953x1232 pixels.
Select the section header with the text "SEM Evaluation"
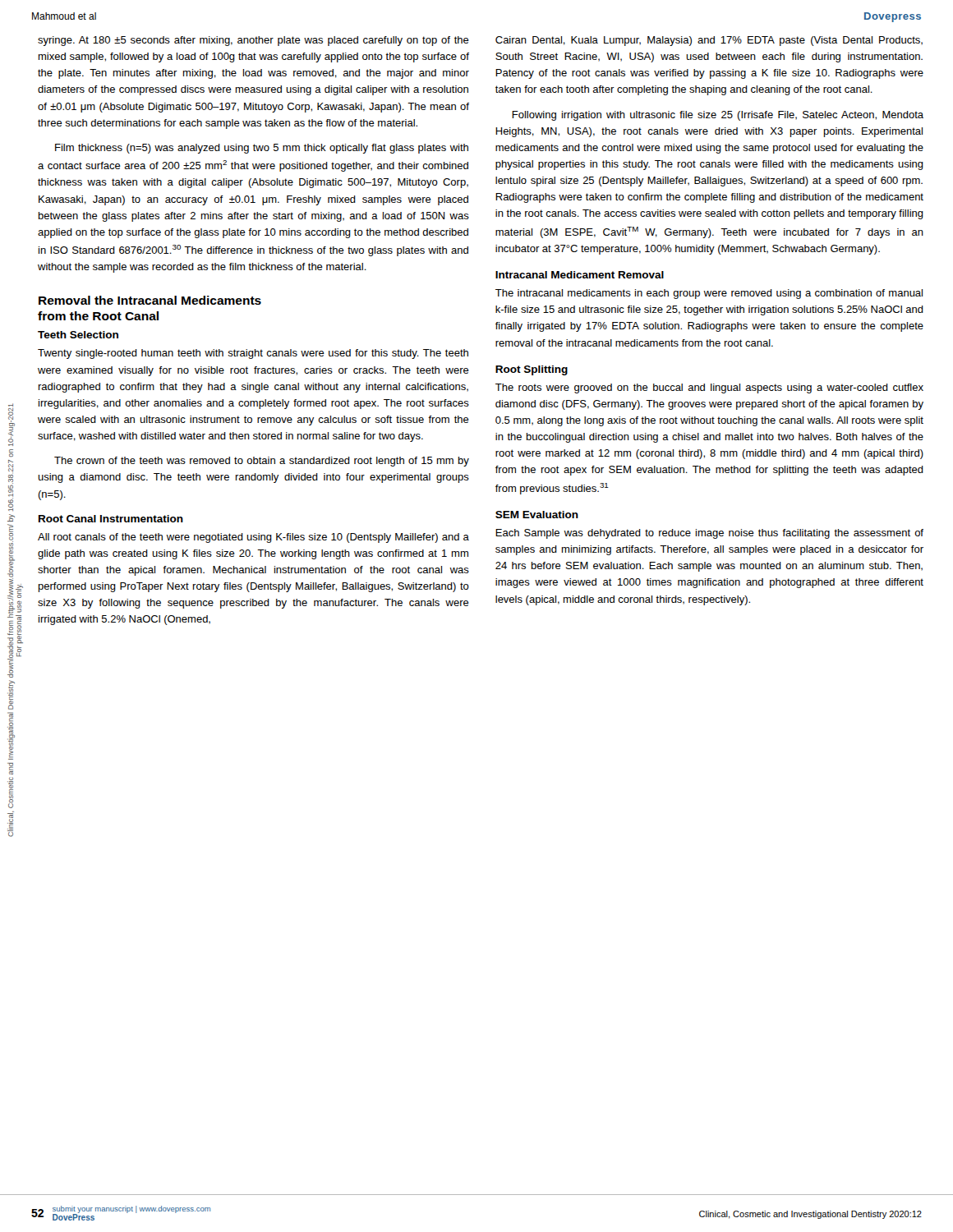point(537,515)
